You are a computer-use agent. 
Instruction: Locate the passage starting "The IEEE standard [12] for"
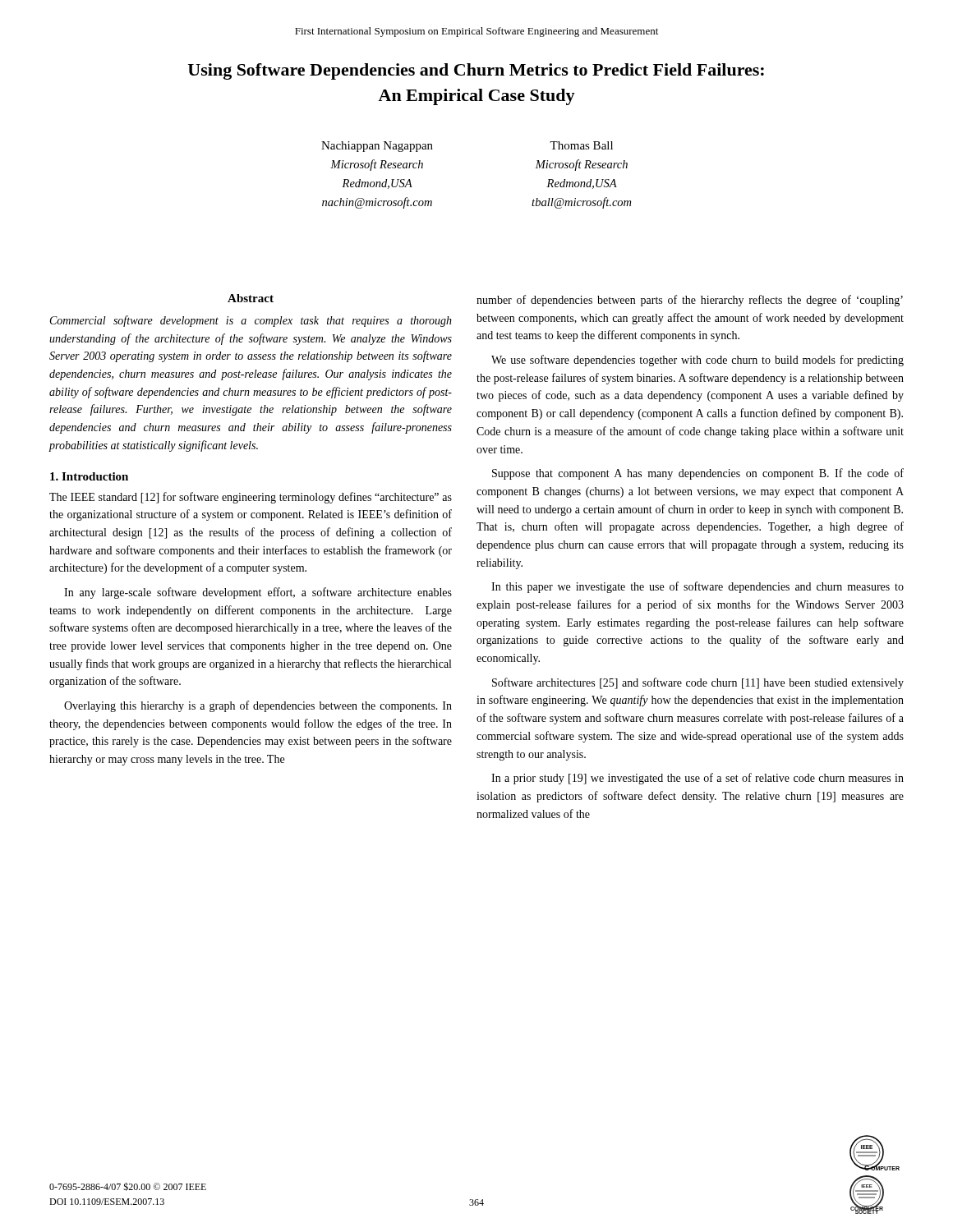251,533
